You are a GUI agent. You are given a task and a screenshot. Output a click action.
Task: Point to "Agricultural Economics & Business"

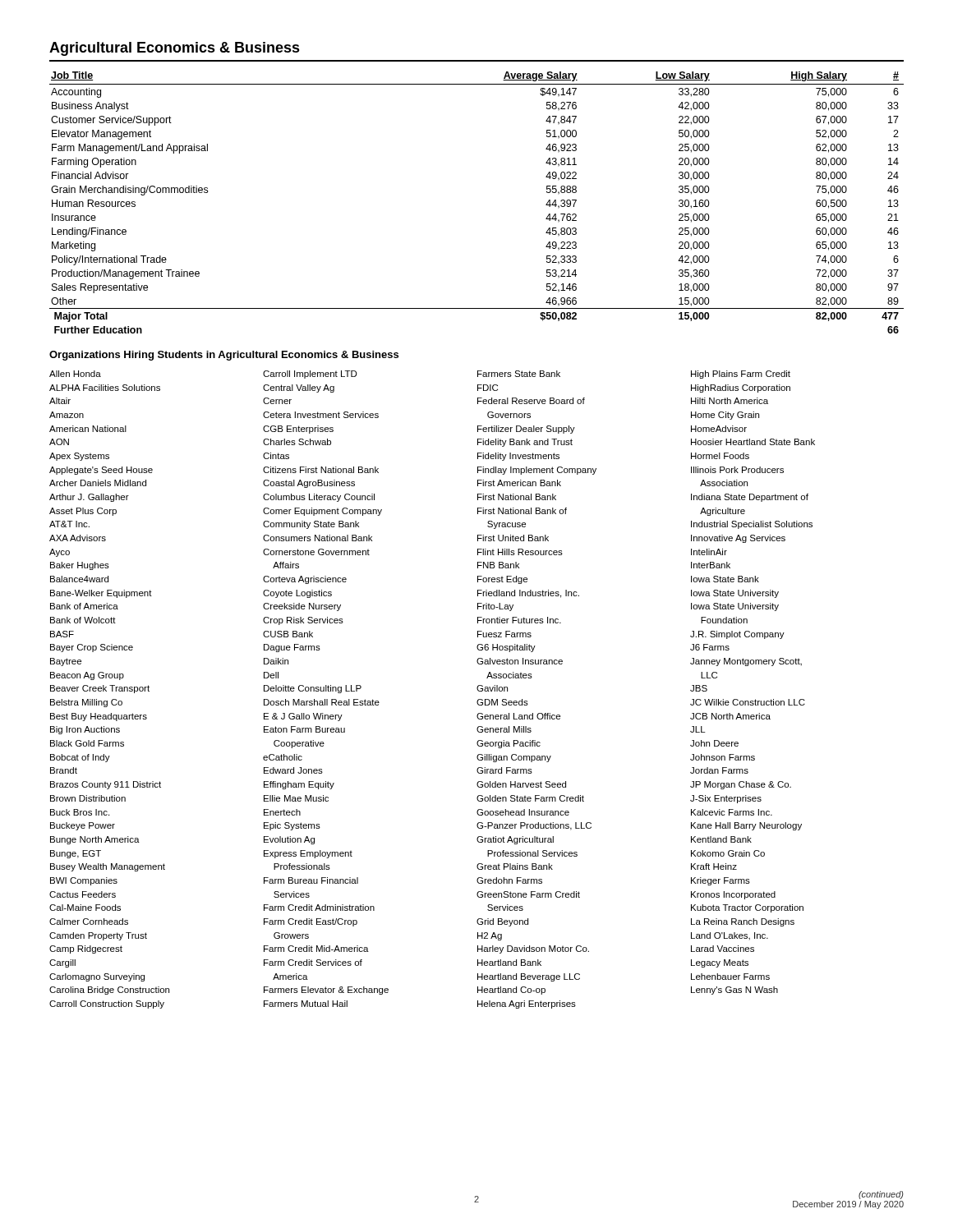click(476, 51)
